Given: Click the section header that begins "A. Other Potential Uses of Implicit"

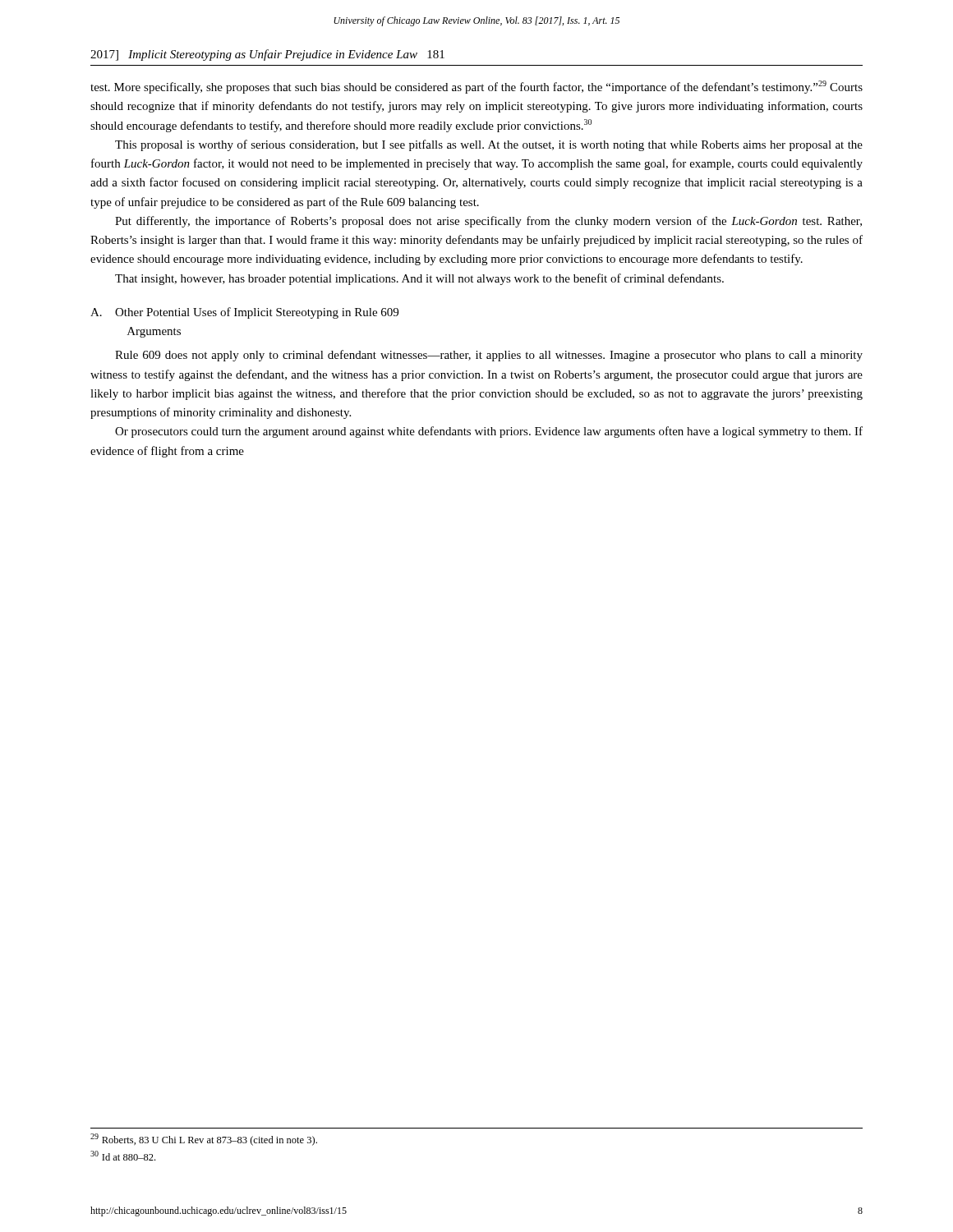Looking at the screenshot, I should tap(244, 313).
